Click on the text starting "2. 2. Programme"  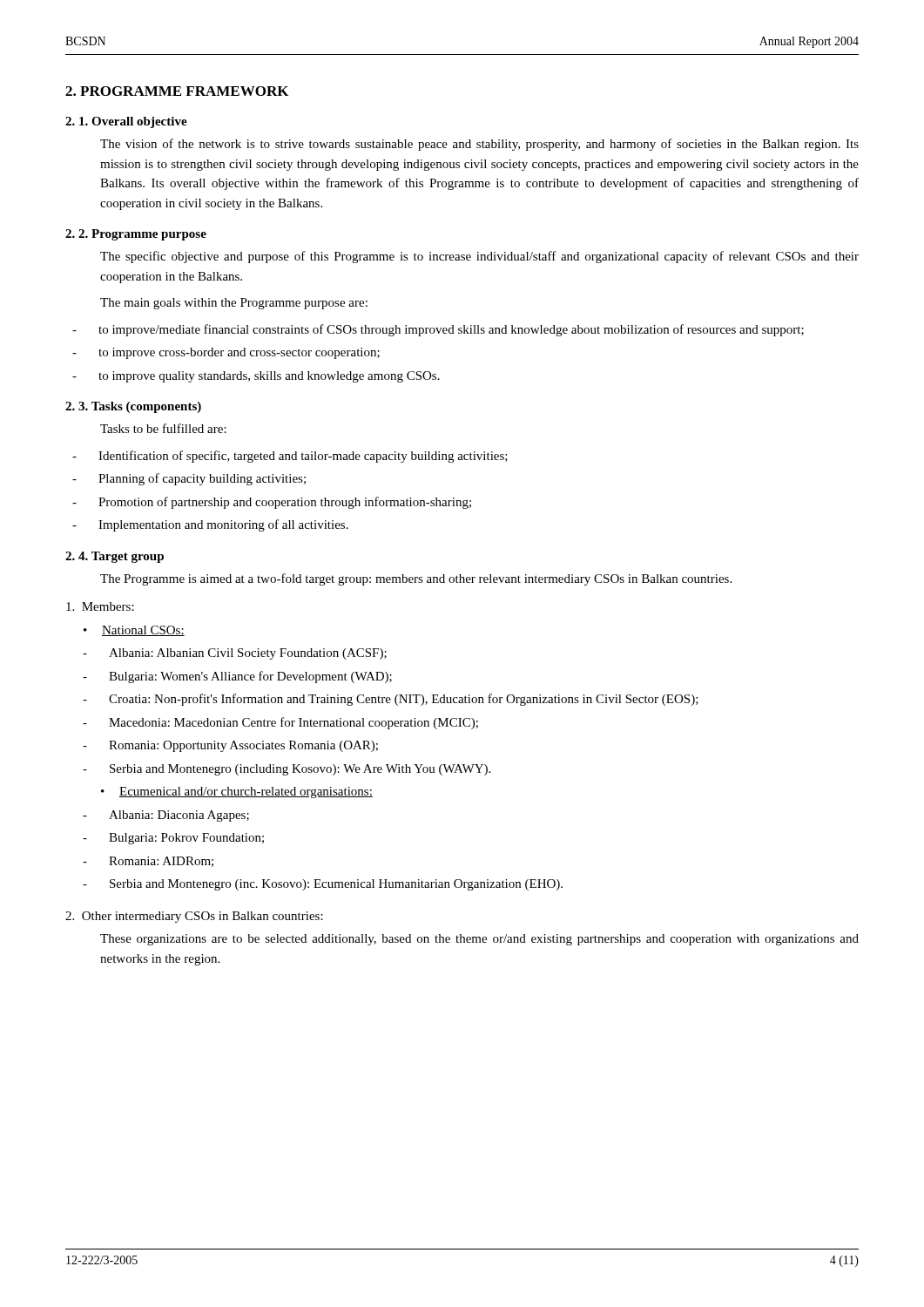click(136, 233)
